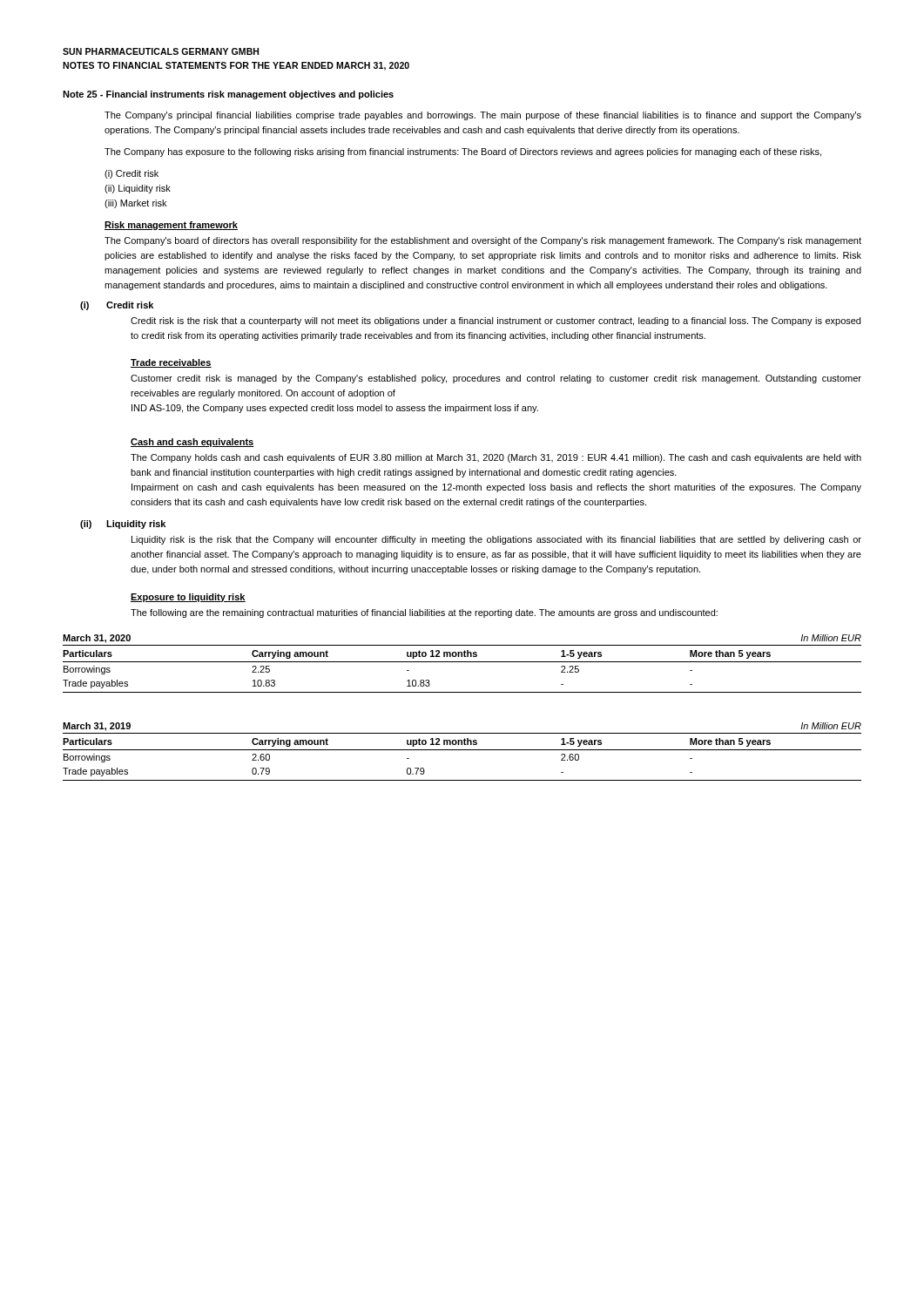Click the passage that begins "The Company's board"

483,263
